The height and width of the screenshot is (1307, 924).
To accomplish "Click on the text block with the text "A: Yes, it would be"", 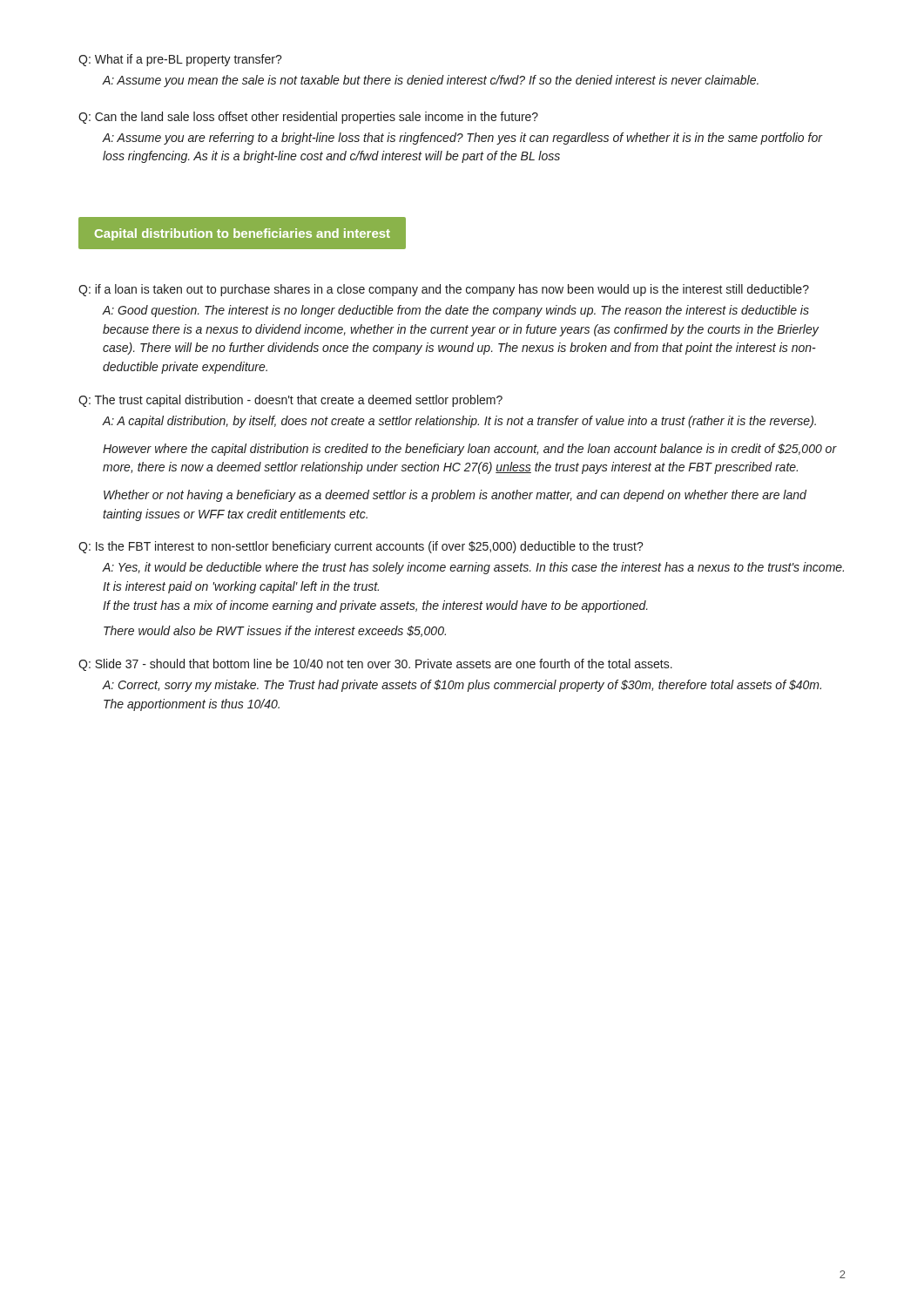I will (x=474, y=600).
